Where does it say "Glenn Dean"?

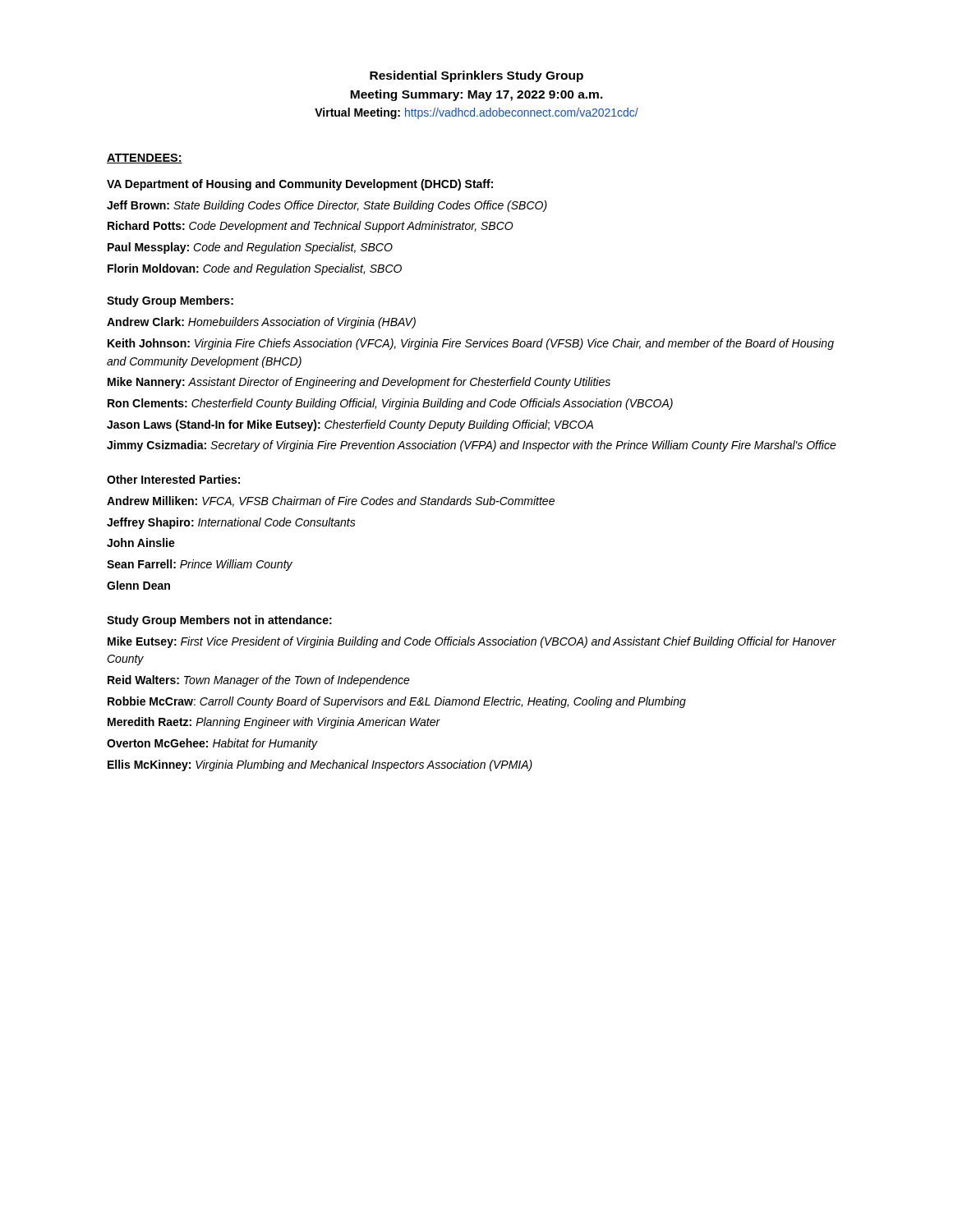tap(139, 585)
